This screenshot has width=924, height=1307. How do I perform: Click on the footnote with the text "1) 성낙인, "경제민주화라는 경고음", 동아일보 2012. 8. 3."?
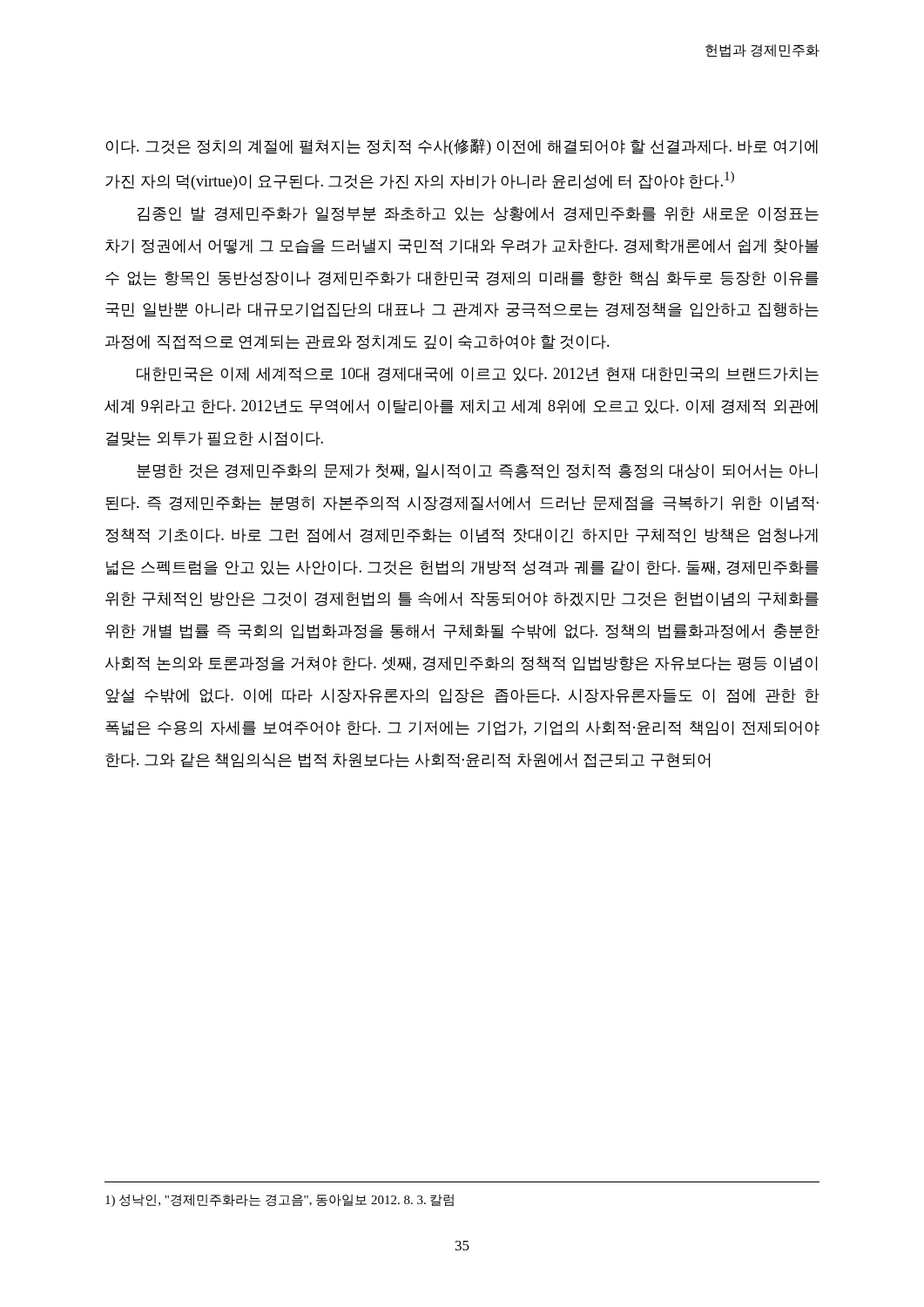coord(280,1199)
